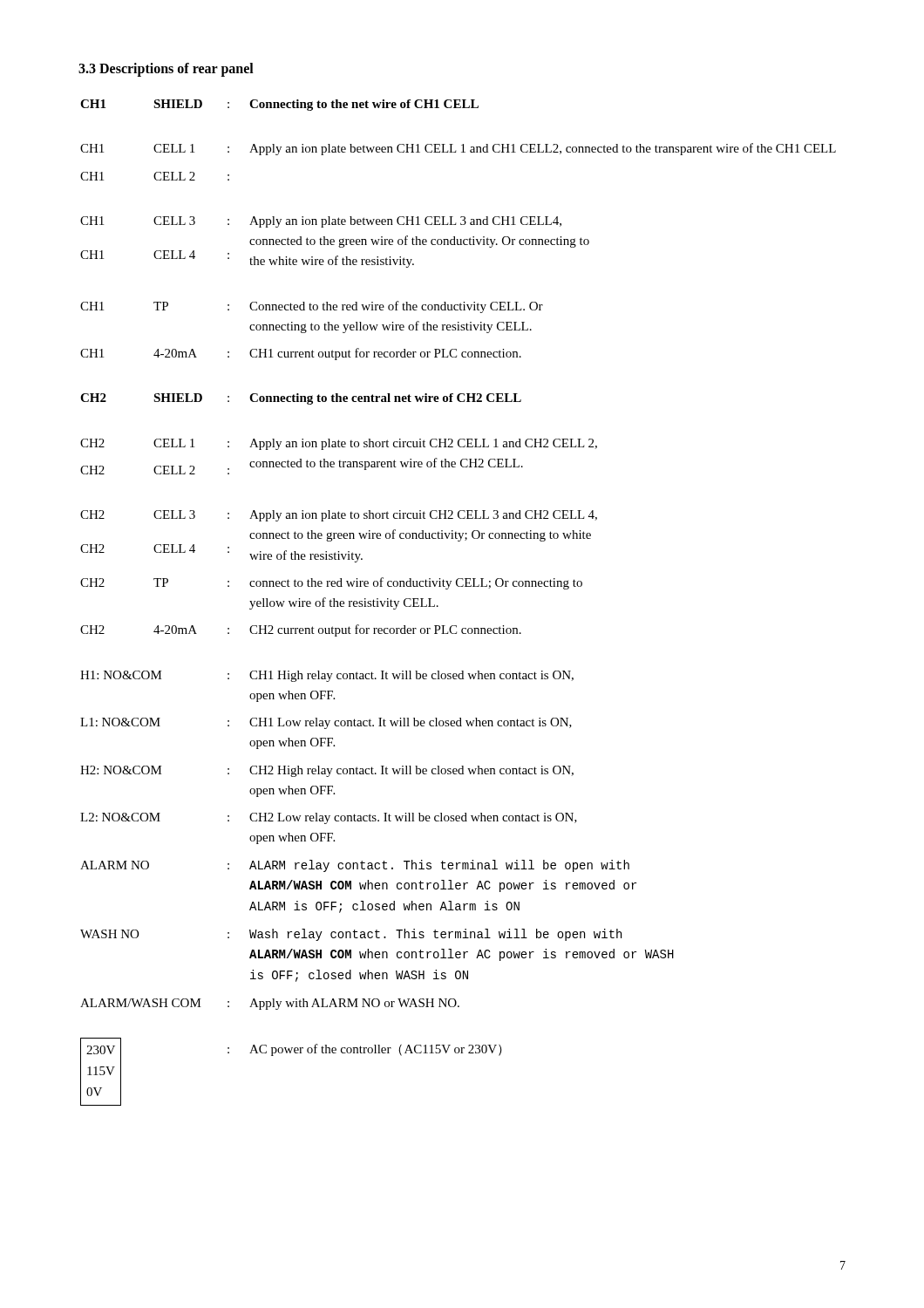Image resolution: width=924 pixels, height=1308 pixels.
Task: Point to the block beginning "CH1 SHIELD : Connecting to the net wire"
Action: [x=462, y=104]
